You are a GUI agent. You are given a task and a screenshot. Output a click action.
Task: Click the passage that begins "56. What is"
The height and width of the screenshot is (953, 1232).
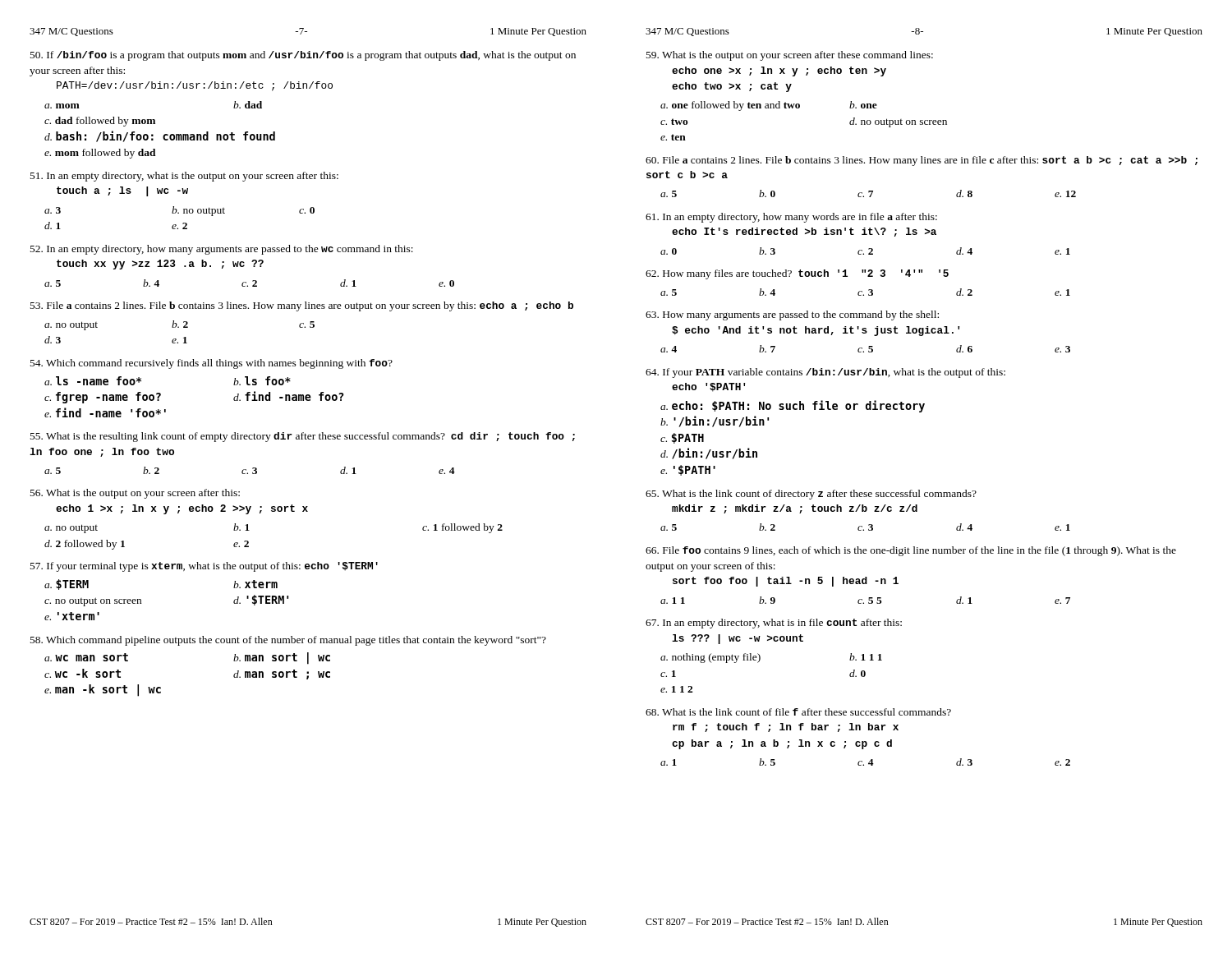(308, 519)
